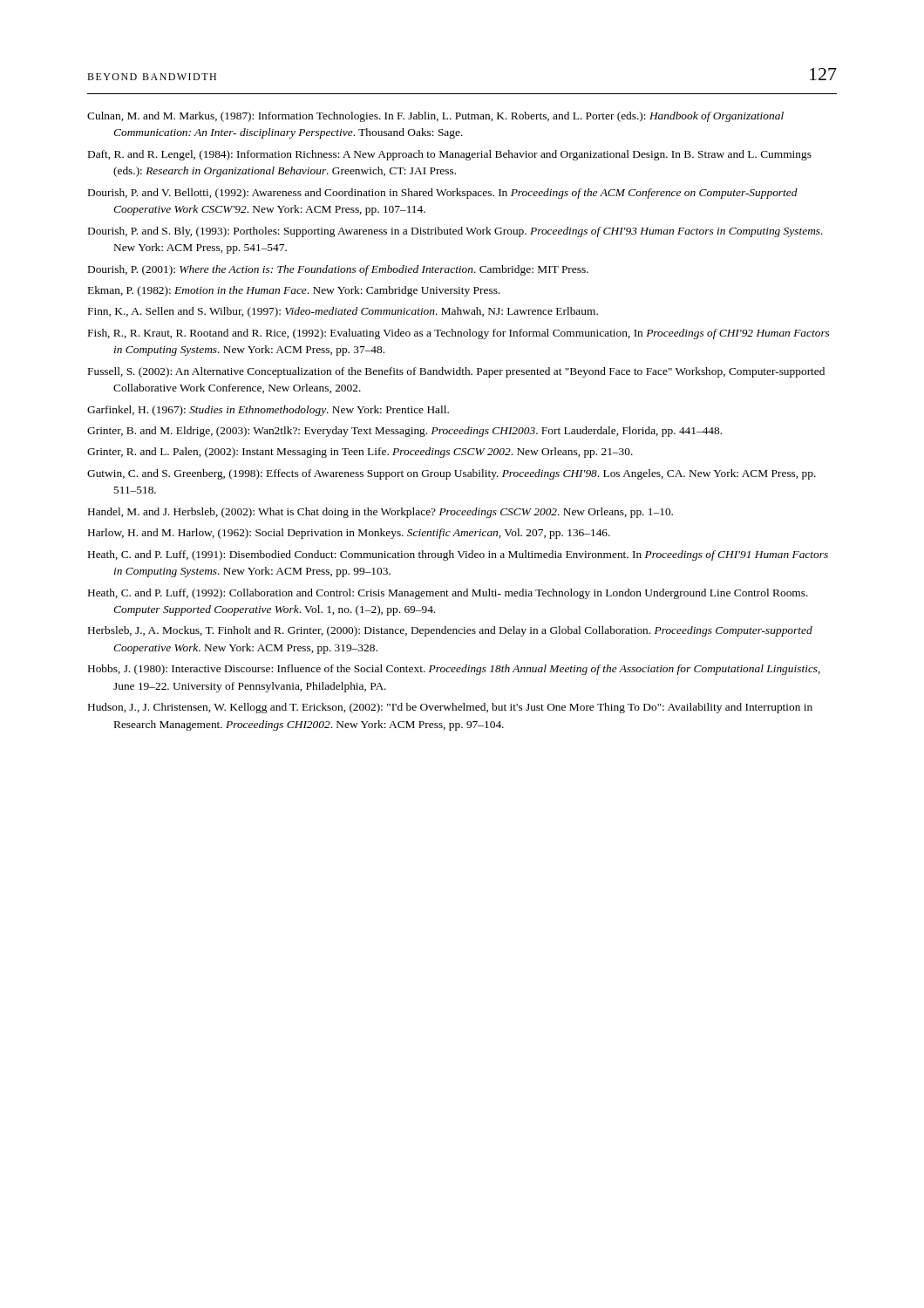This screenshot has height=1308, width=924.
Task: Select the list item with the text "Garfinkel, H. (1967): Studies in Ethnomethodology. New"
Action: pyautogui.click(x=268, y=409)
